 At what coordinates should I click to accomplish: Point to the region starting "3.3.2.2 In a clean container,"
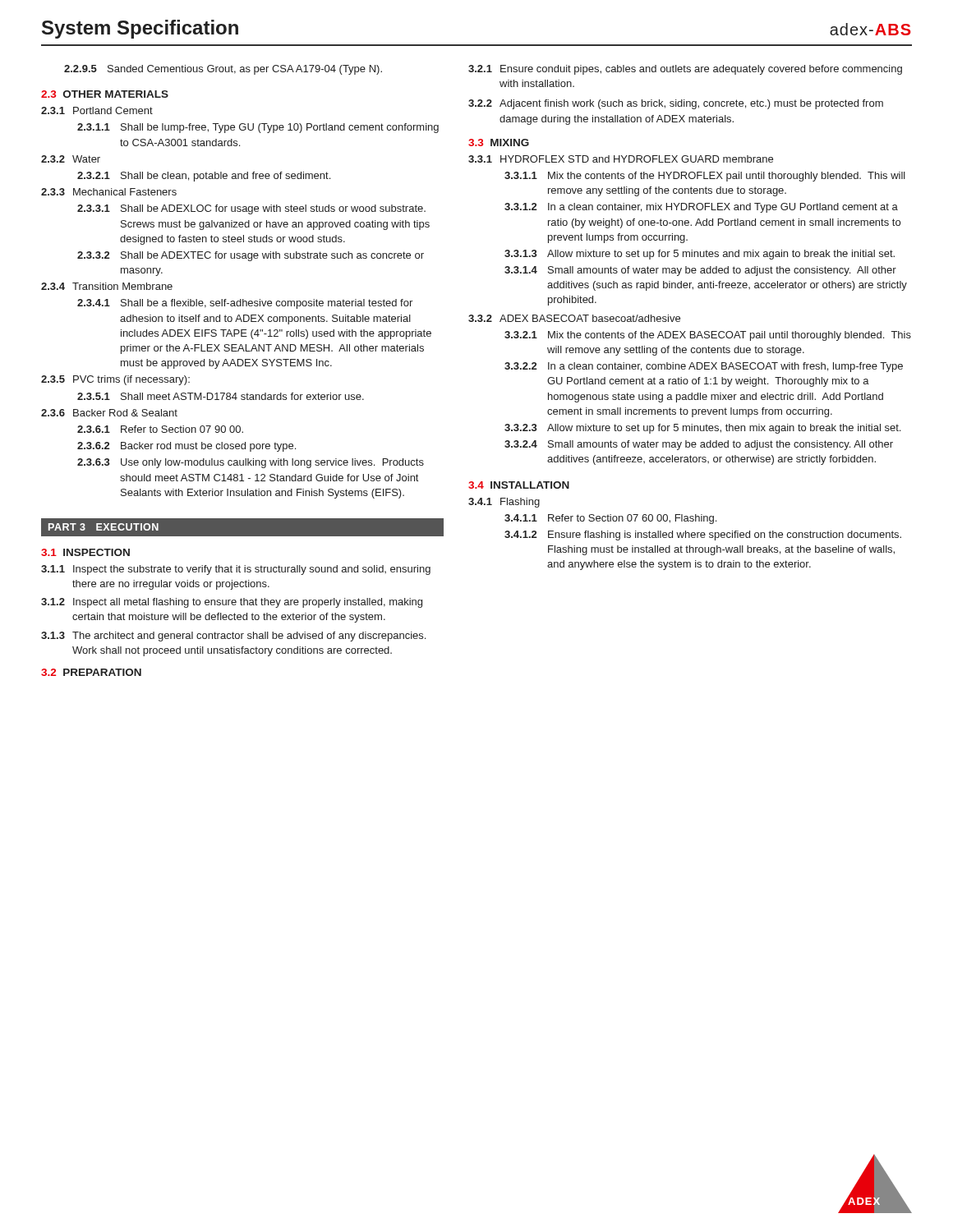[x=708, y=389]
